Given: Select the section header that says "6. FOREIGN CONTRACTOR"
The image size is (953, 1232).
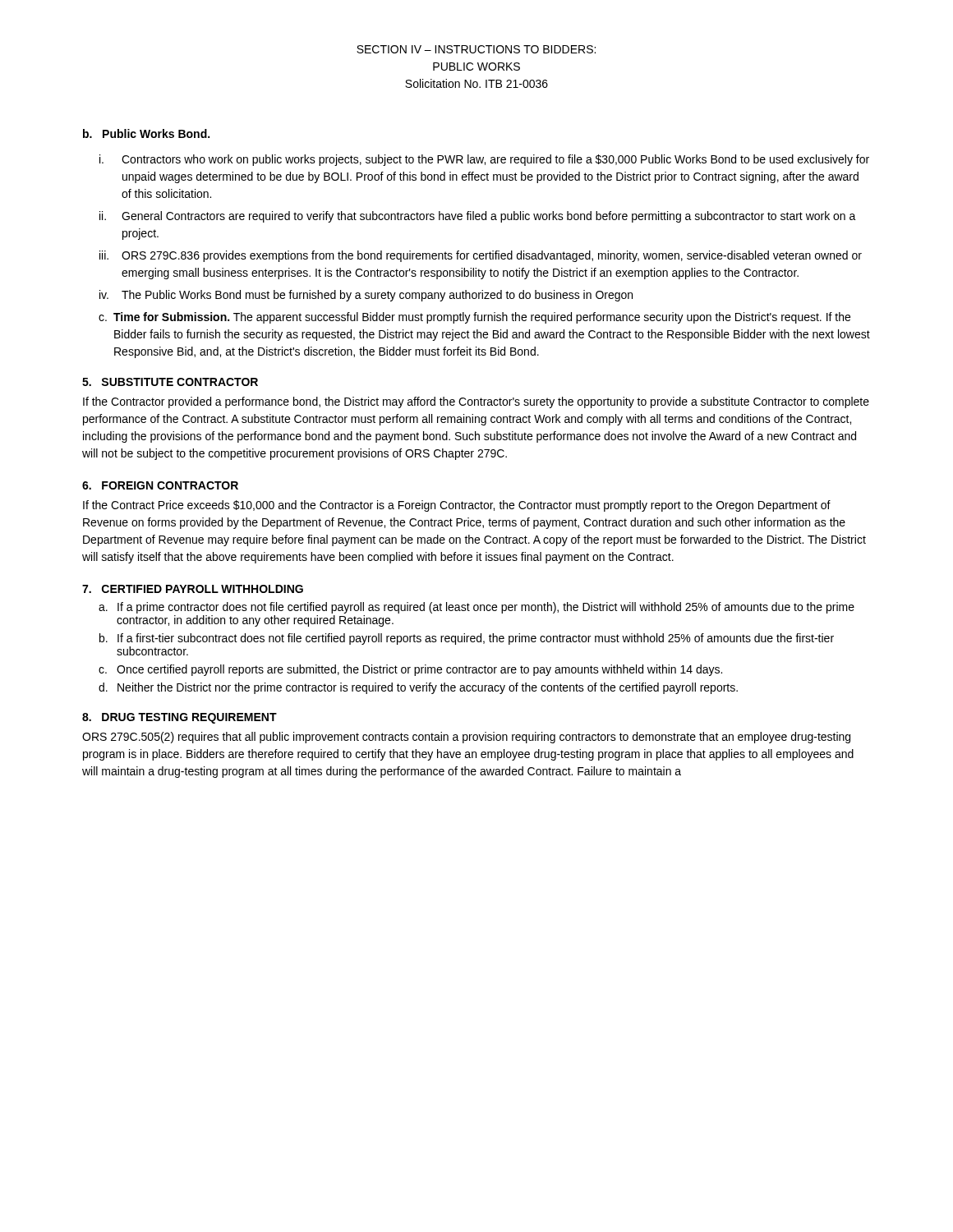Looking at the screenshot, I should click(x=160, y=485).
